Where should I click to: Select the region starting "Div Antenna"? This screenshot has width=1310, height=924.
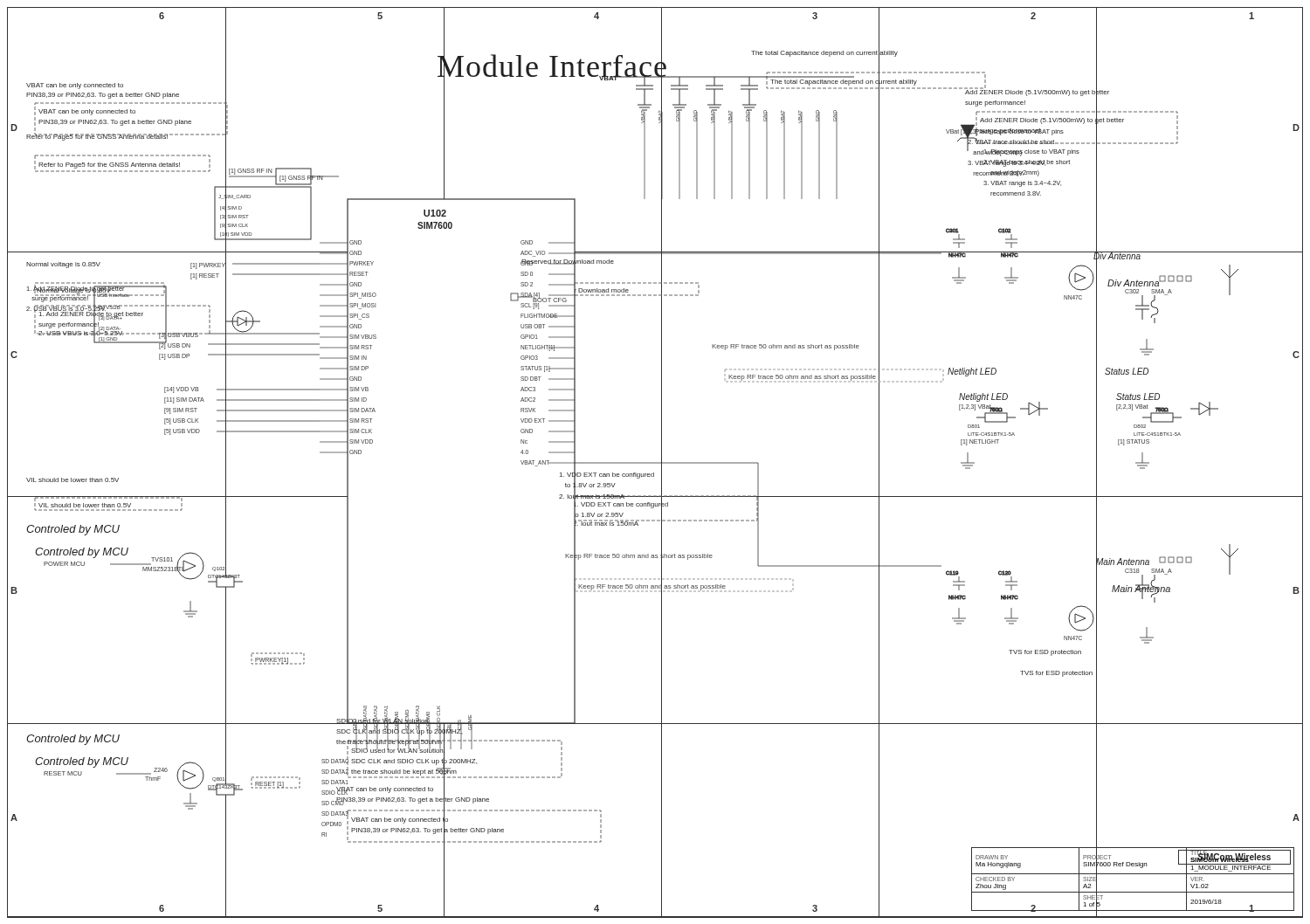(x=1117, y=256)
